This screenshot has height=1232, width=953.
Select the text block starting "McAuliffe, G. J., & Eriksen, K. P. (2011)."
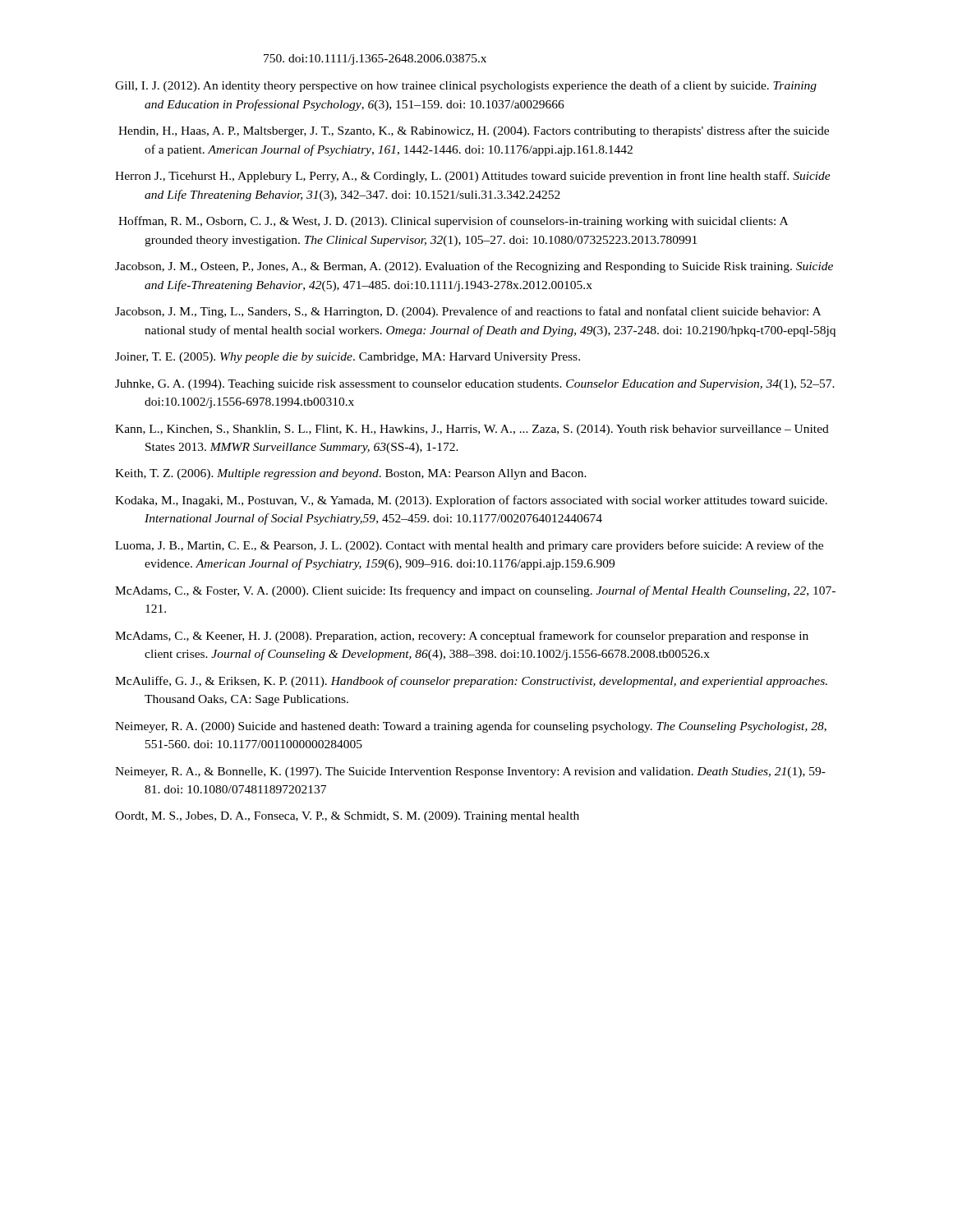[x=472, y=689]
